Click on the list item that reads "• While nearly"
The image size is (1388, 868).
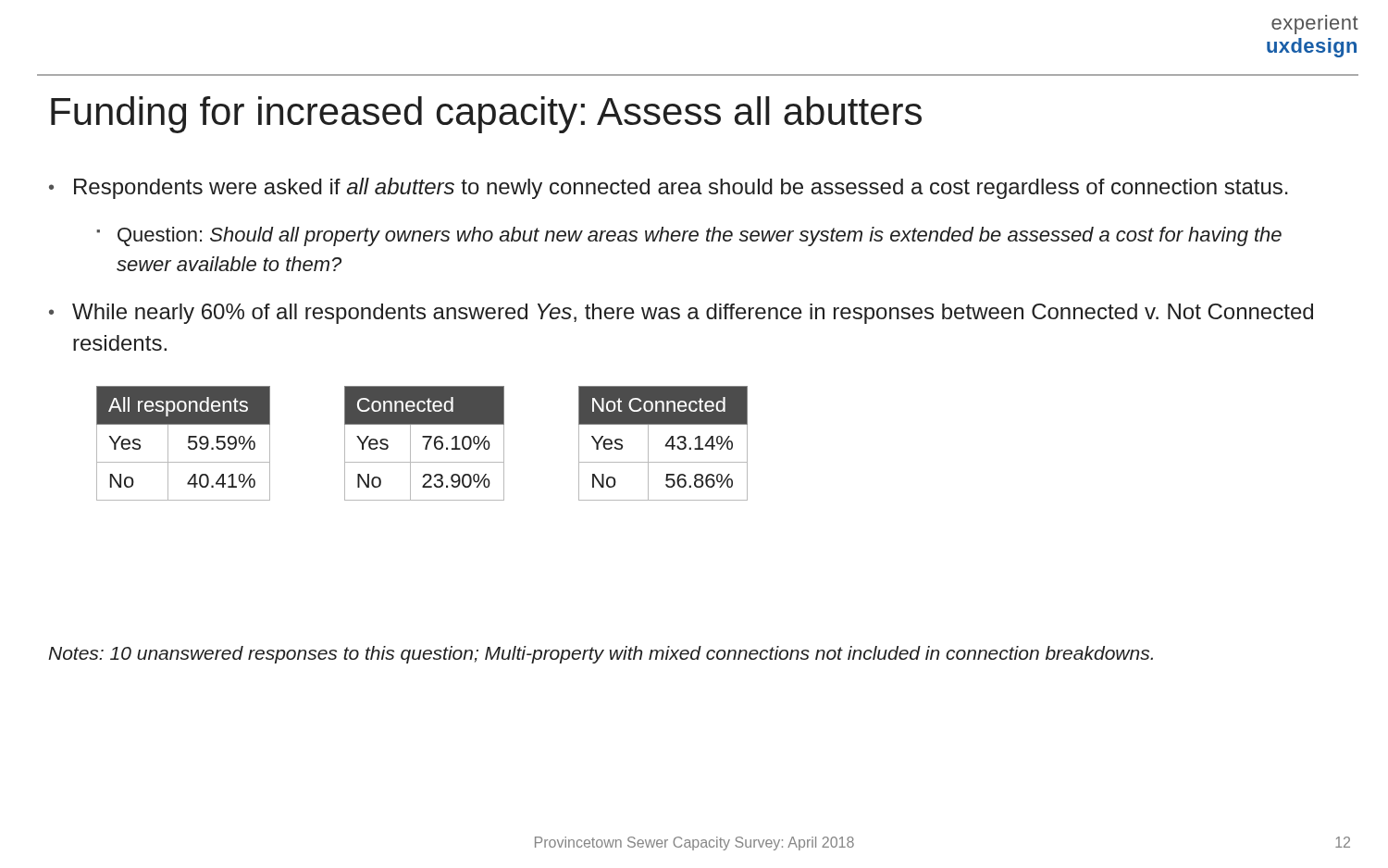click(694, 328)
